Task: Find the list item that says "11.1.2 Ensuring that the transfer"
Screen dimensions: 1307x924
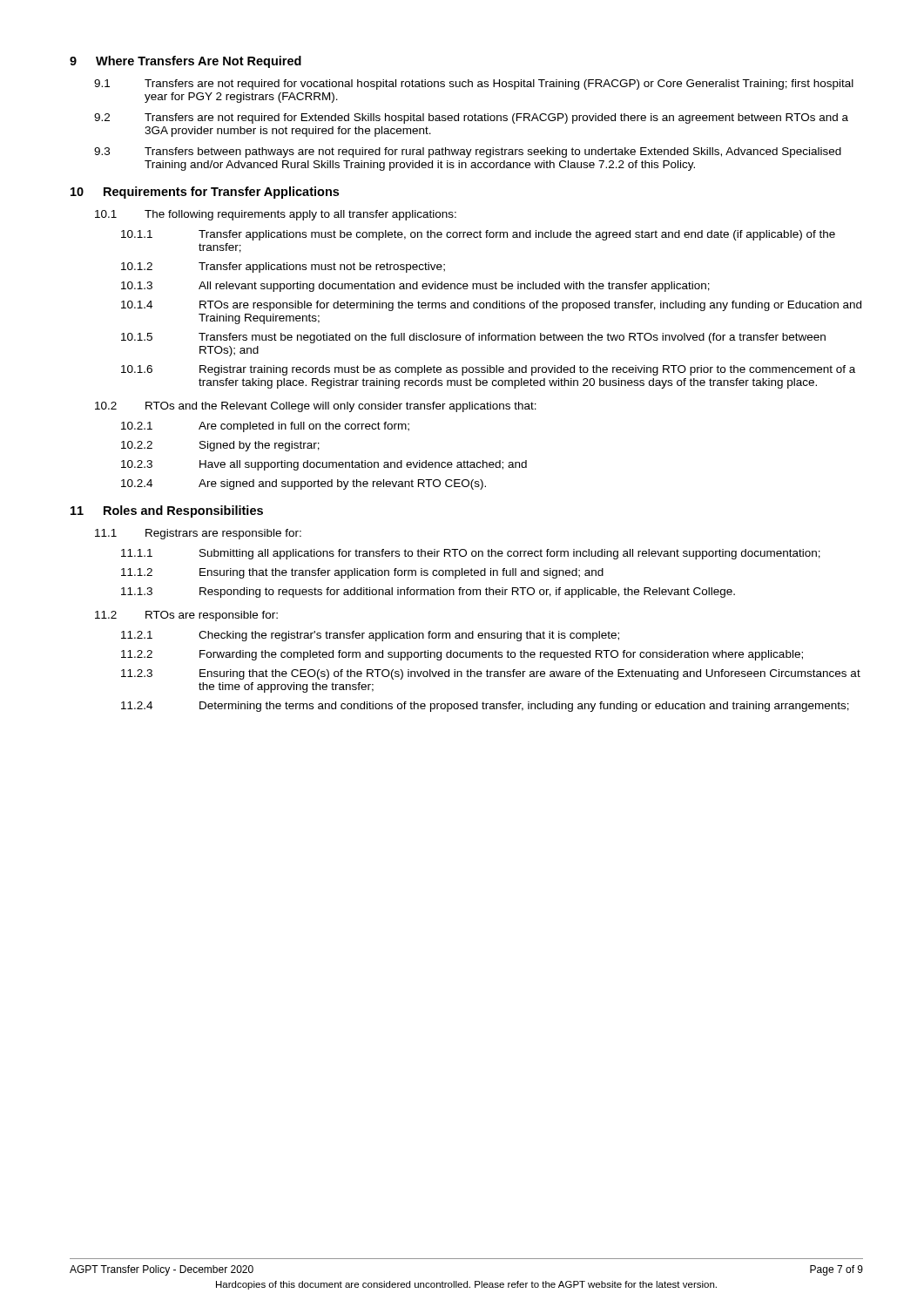Action: [x=466, y=572]
